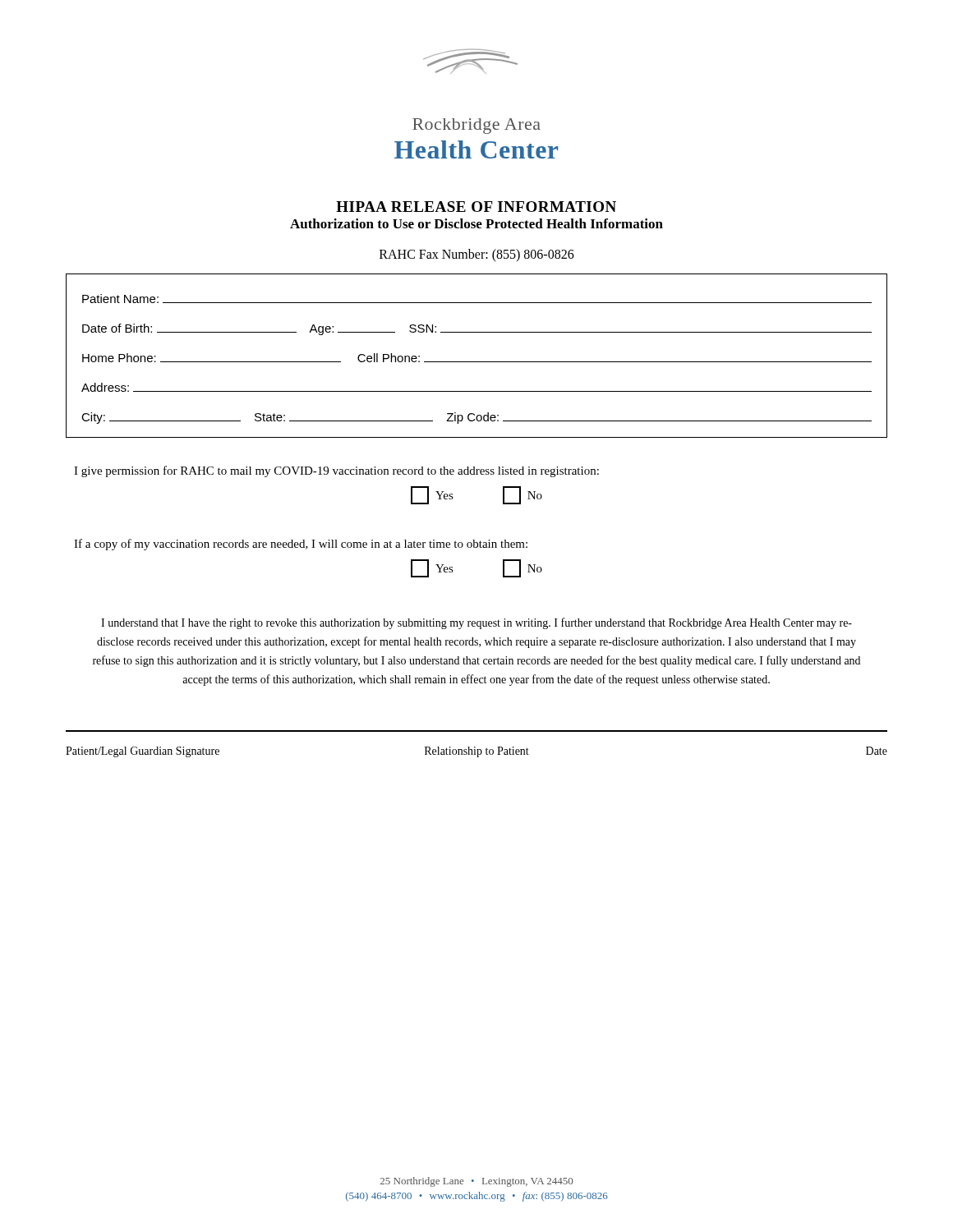Click on the table containing "Patient Name: Date of Birth:"

click(476, 356)
